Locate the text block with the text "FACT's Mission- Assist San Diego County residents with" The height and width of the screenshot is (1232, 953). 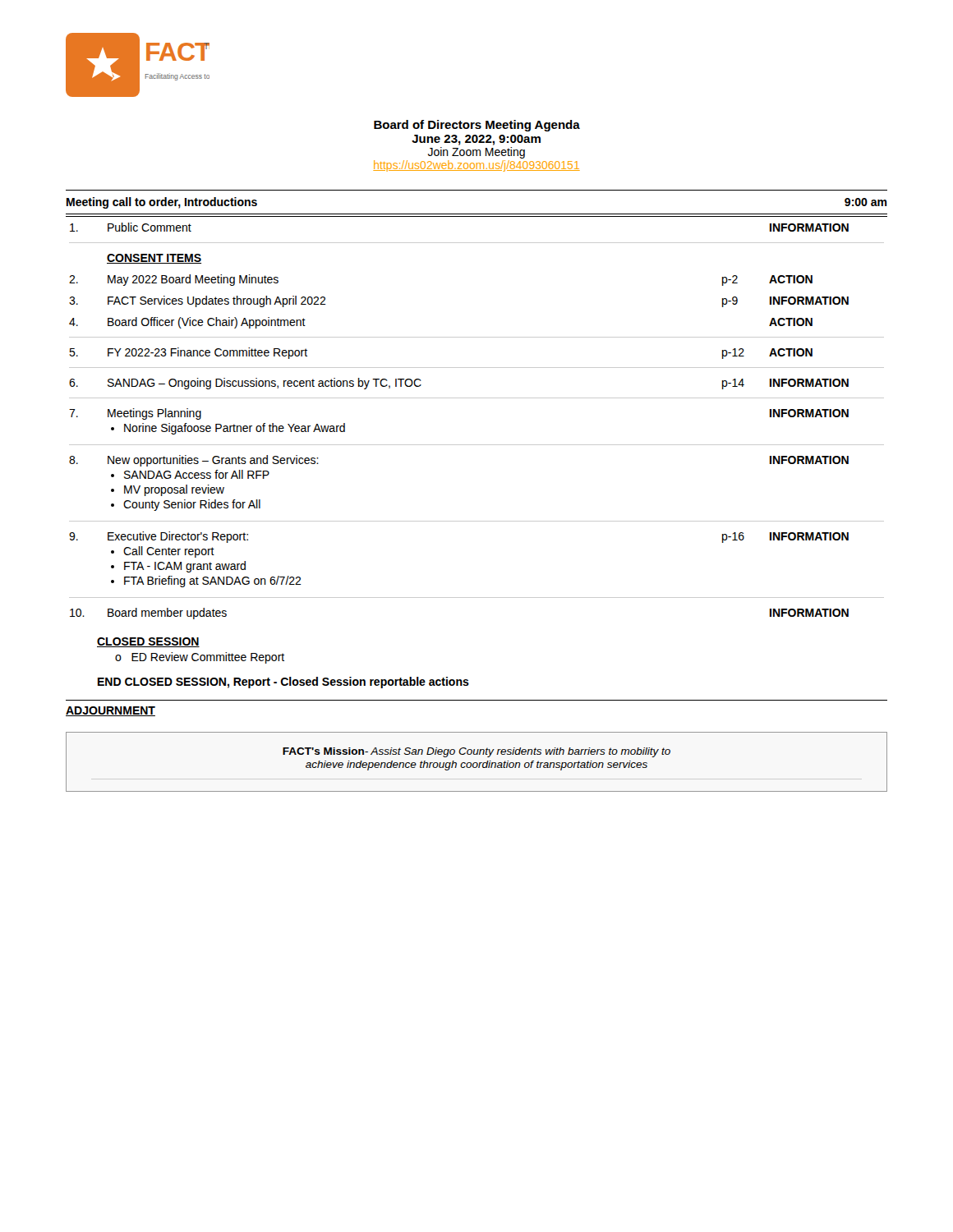pyautogui.click(x=476, y=762)
